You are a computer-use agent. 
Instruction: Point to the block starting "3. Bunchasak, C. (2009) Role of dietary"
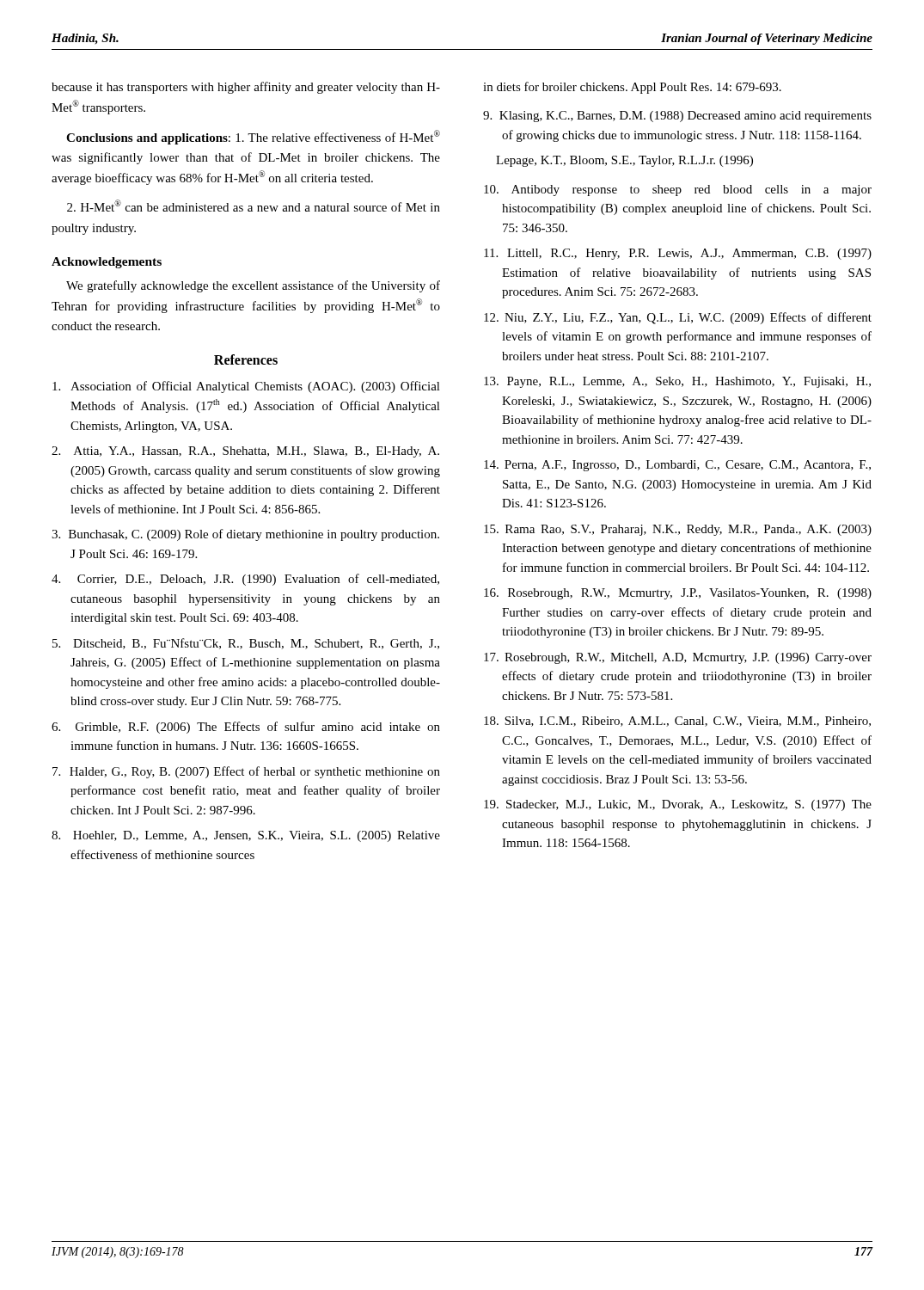(246, 544)
